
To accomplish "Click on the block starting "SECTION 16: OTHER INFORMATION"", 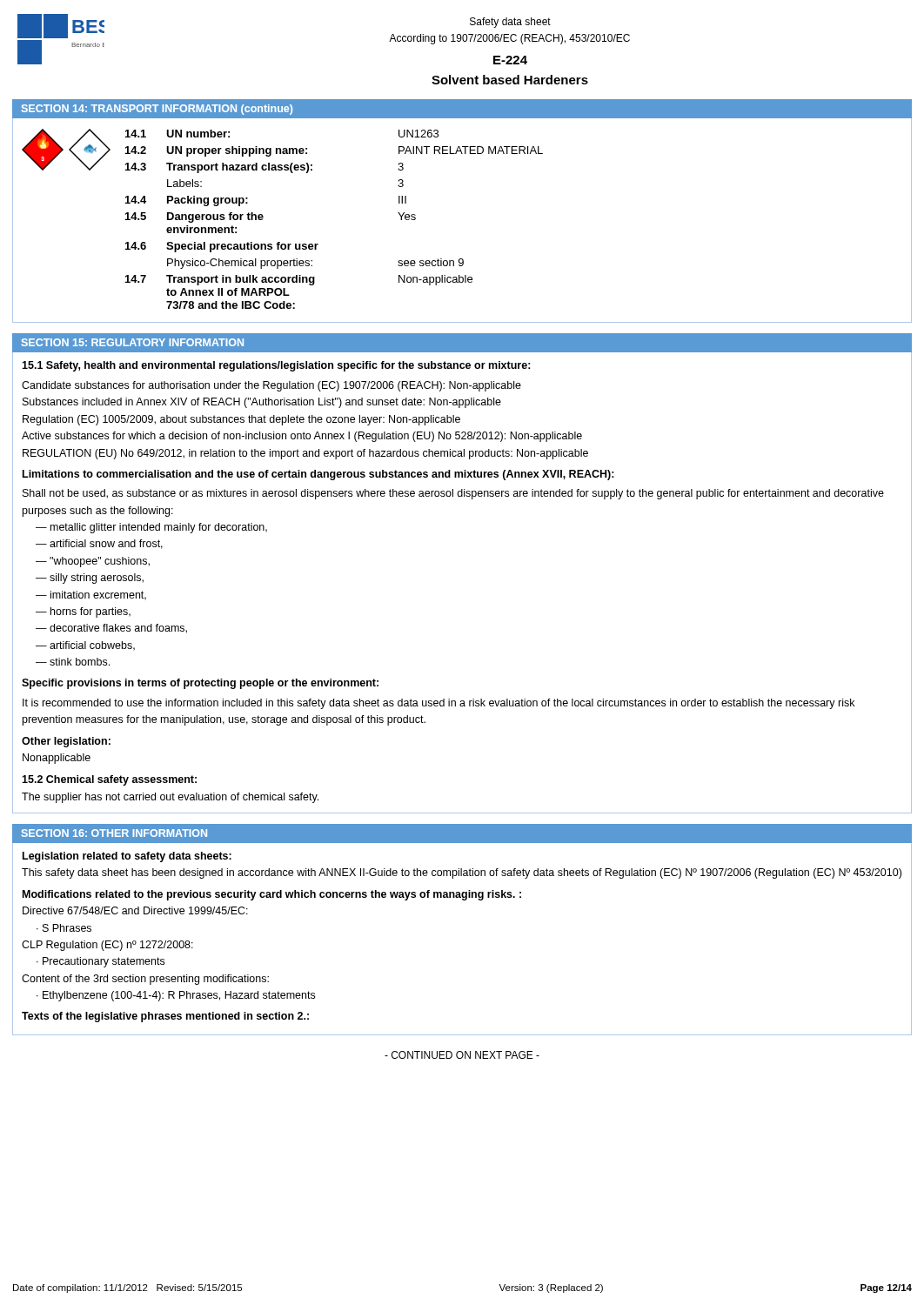I will [x=114, y=834].
